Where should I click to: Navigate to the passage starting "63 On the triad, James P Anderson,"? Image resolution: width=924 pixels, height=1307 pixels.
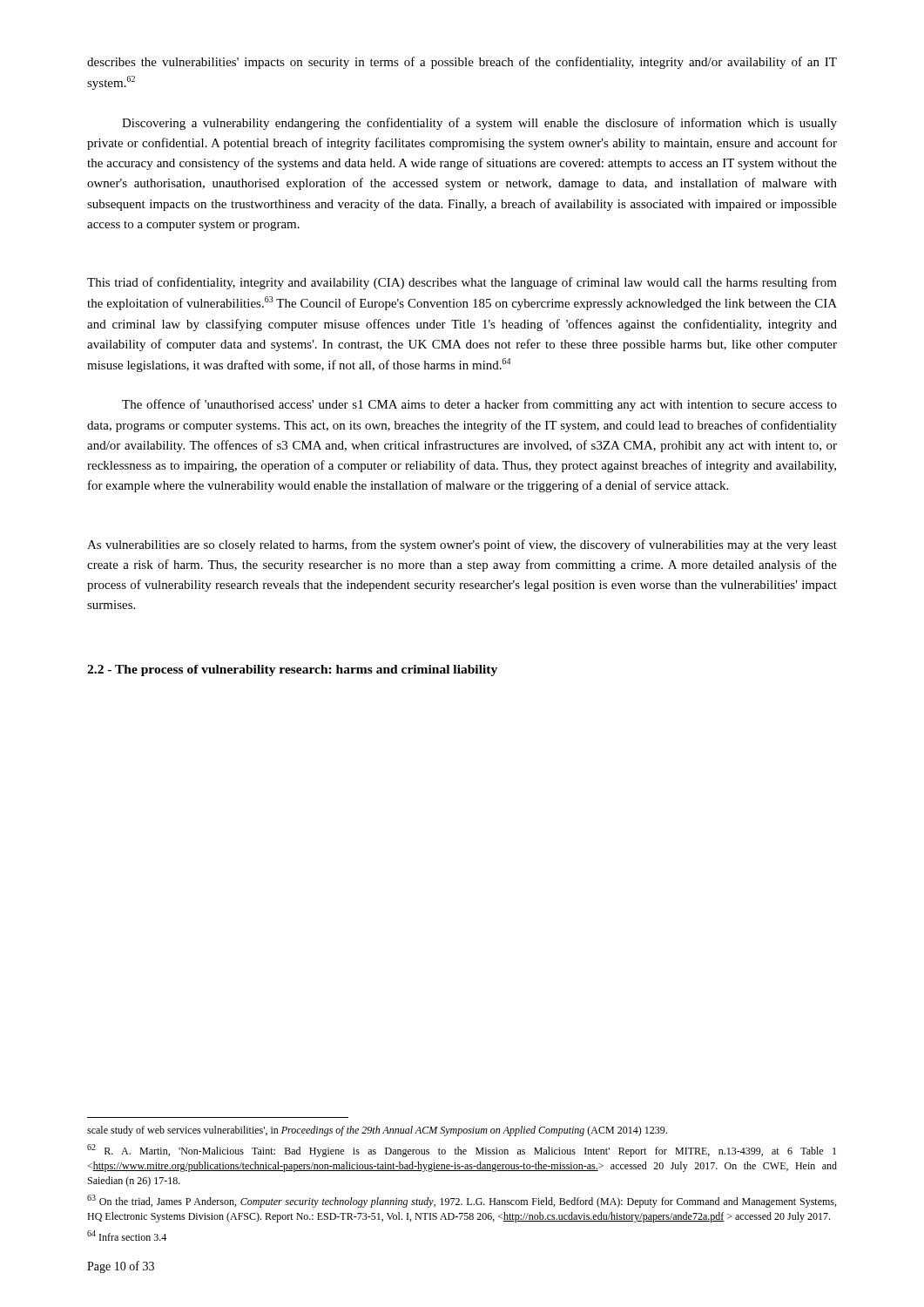[x=462, y=1208]
